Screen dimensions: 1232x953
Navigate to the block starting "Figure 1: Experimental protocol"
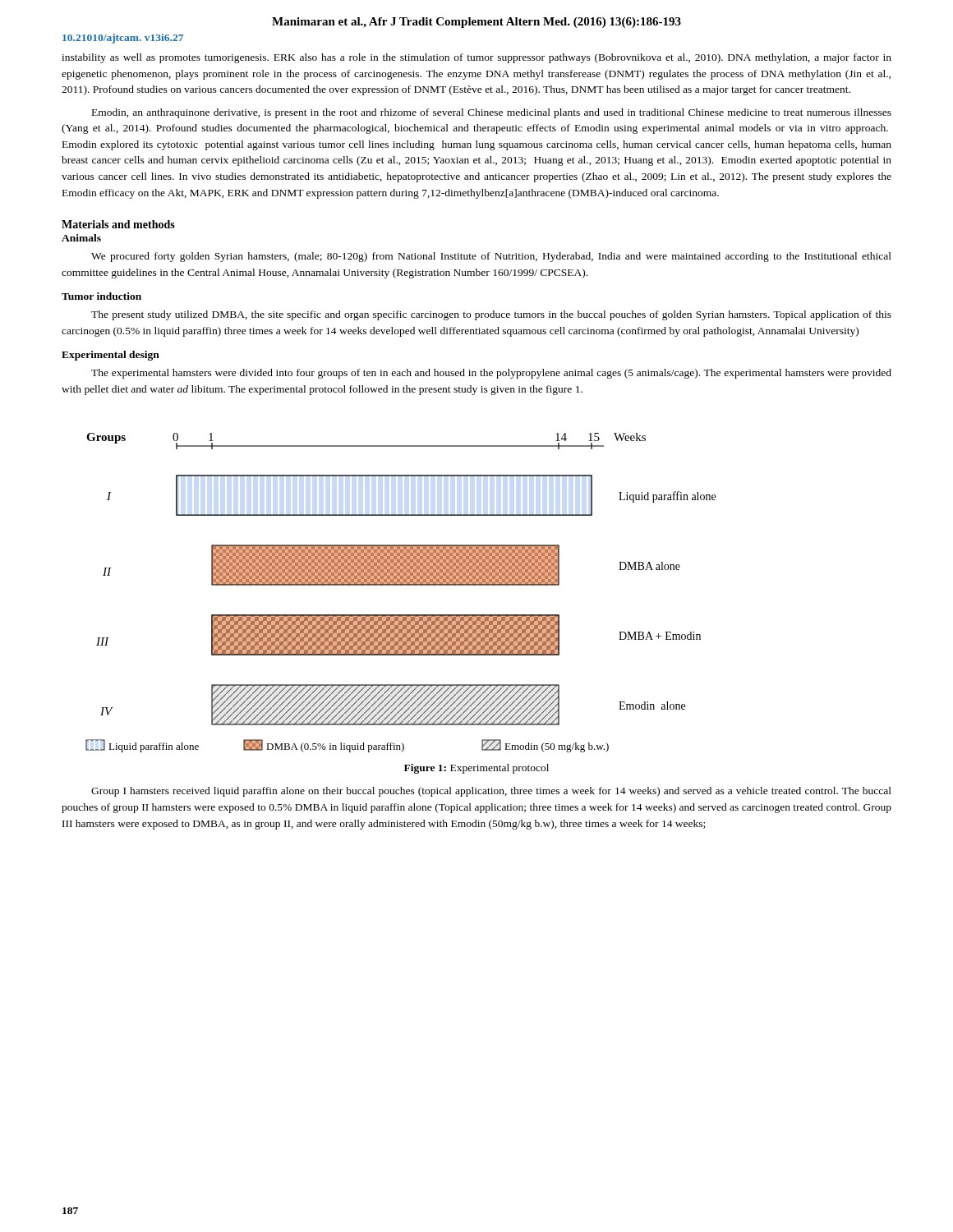(476, 768)
